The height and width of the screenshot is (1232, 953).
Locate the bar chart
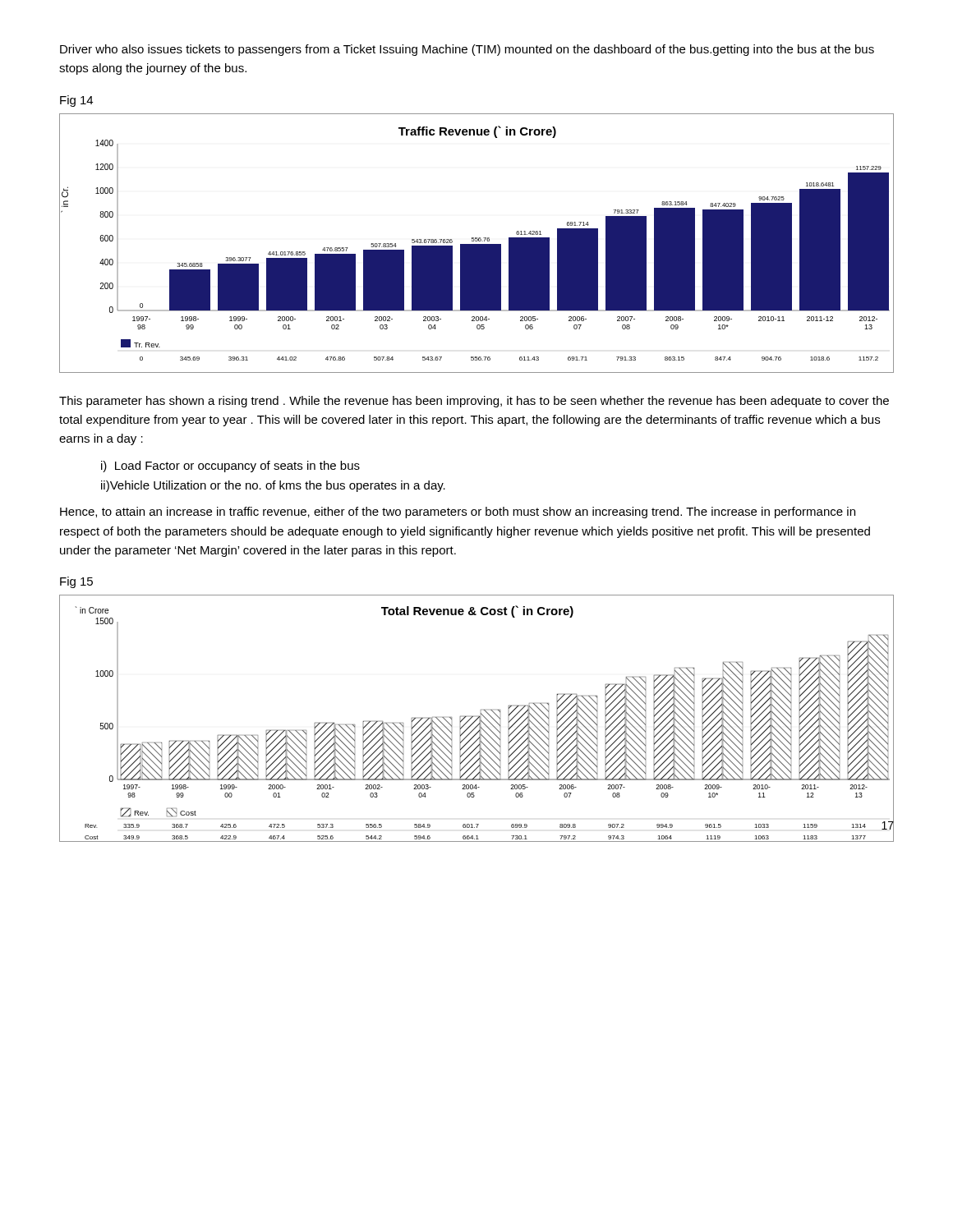pyautogui.click(x=476, y=243)
